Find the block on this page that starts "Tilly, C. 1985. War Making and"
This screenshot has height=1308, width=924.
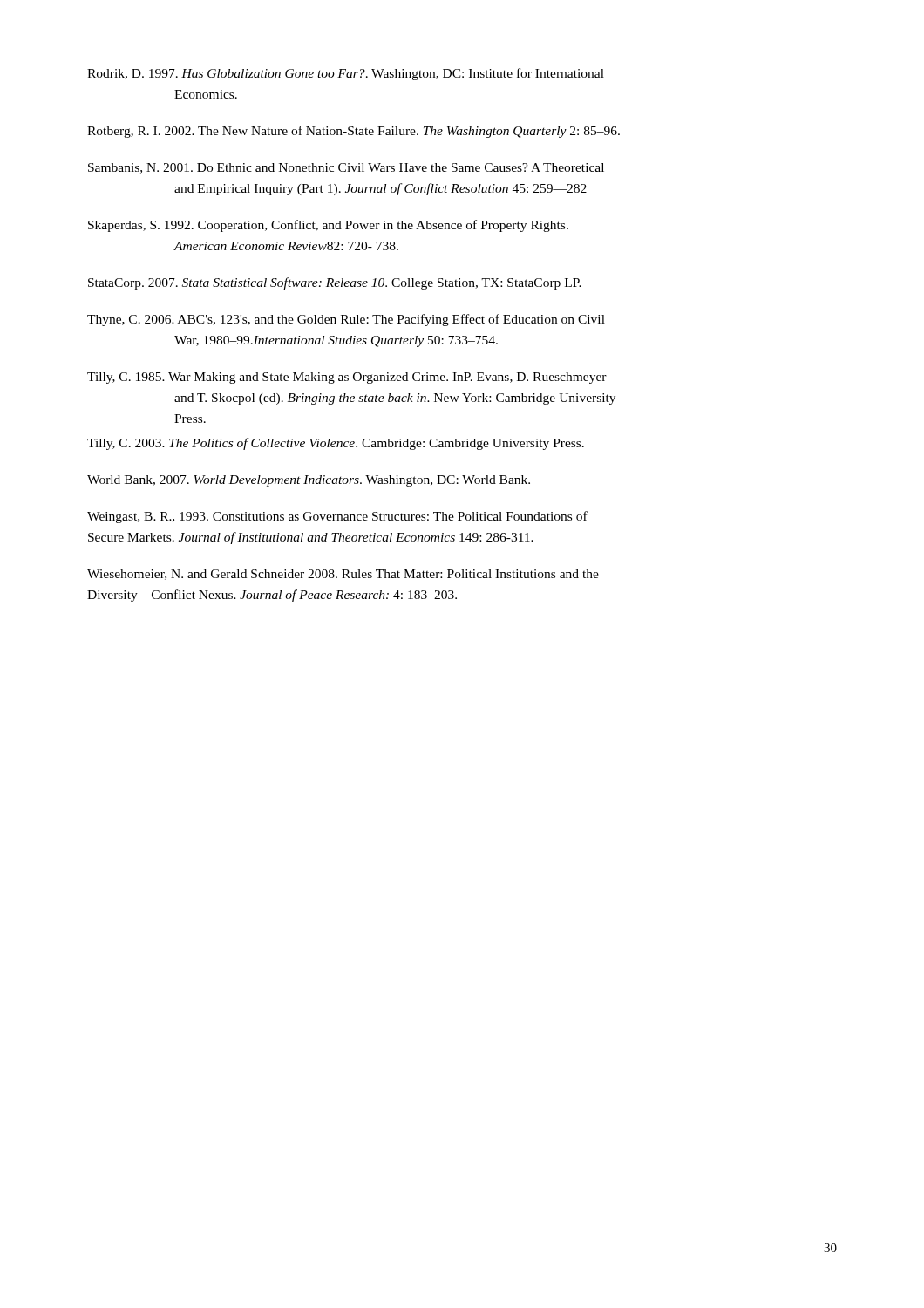(462, 398)
